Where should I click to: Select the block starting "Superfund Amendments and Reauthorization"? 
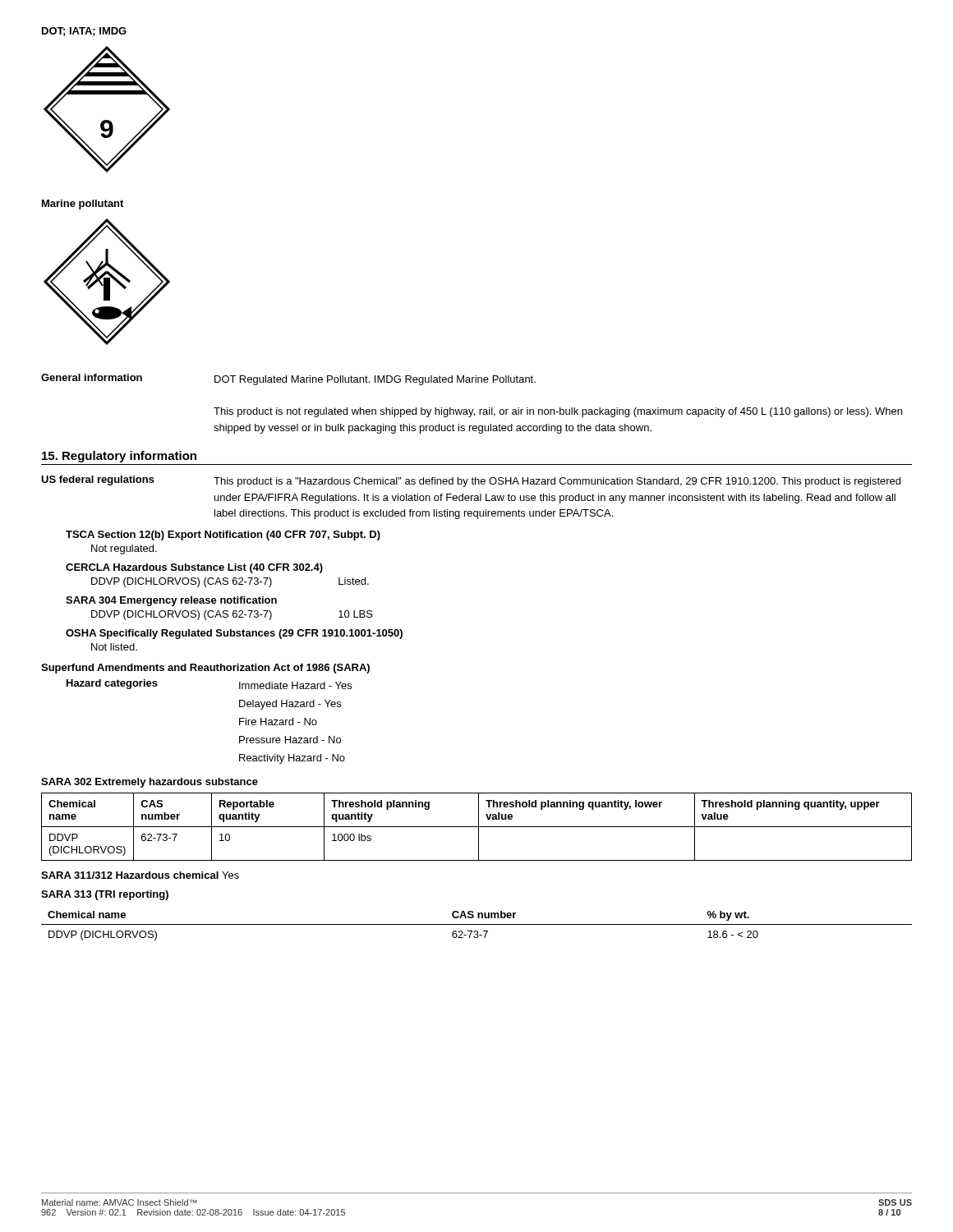pos(206,667)
